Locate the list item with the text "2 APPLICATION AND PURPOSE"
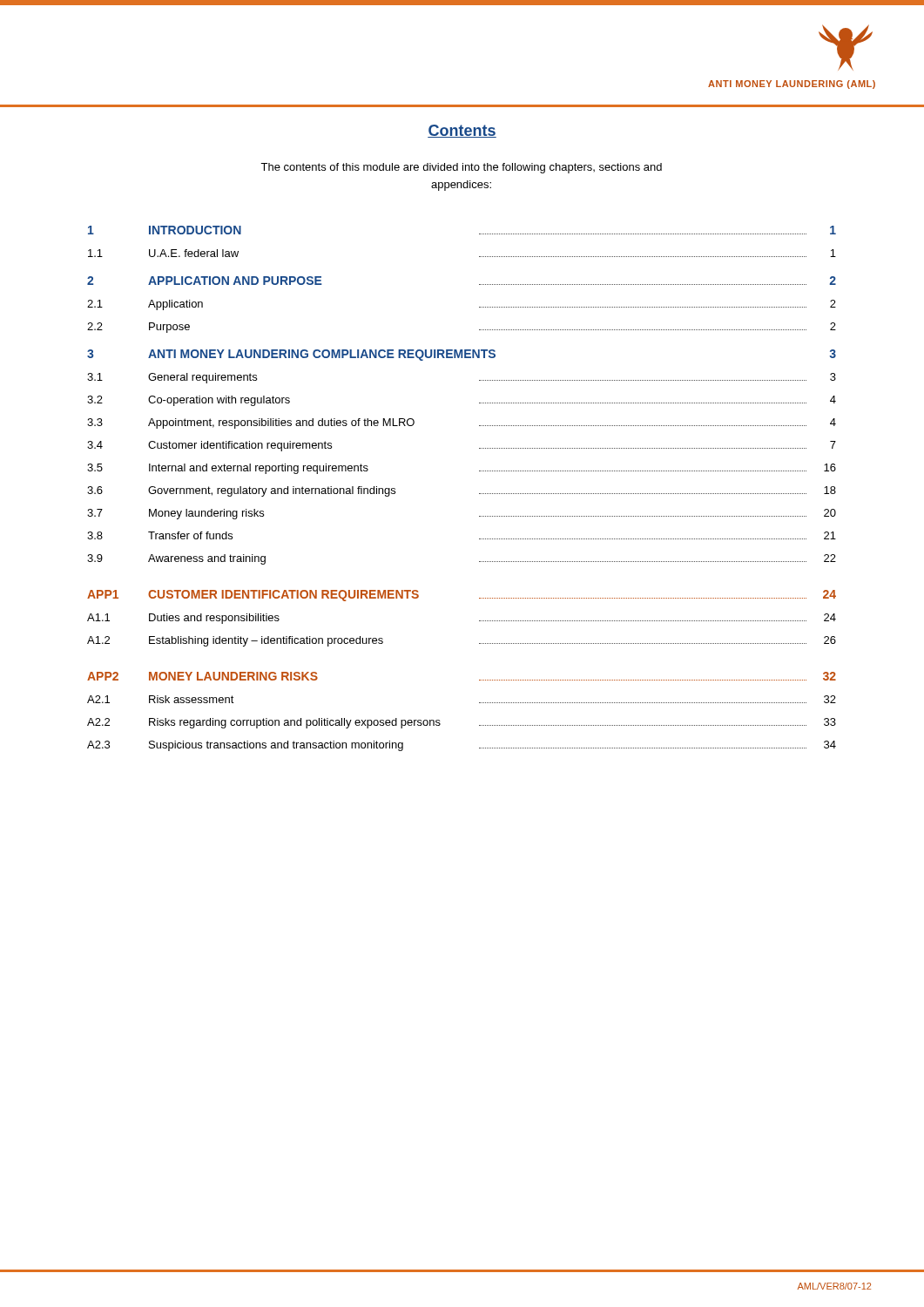924x1307 pixels. tap(90, 281)
